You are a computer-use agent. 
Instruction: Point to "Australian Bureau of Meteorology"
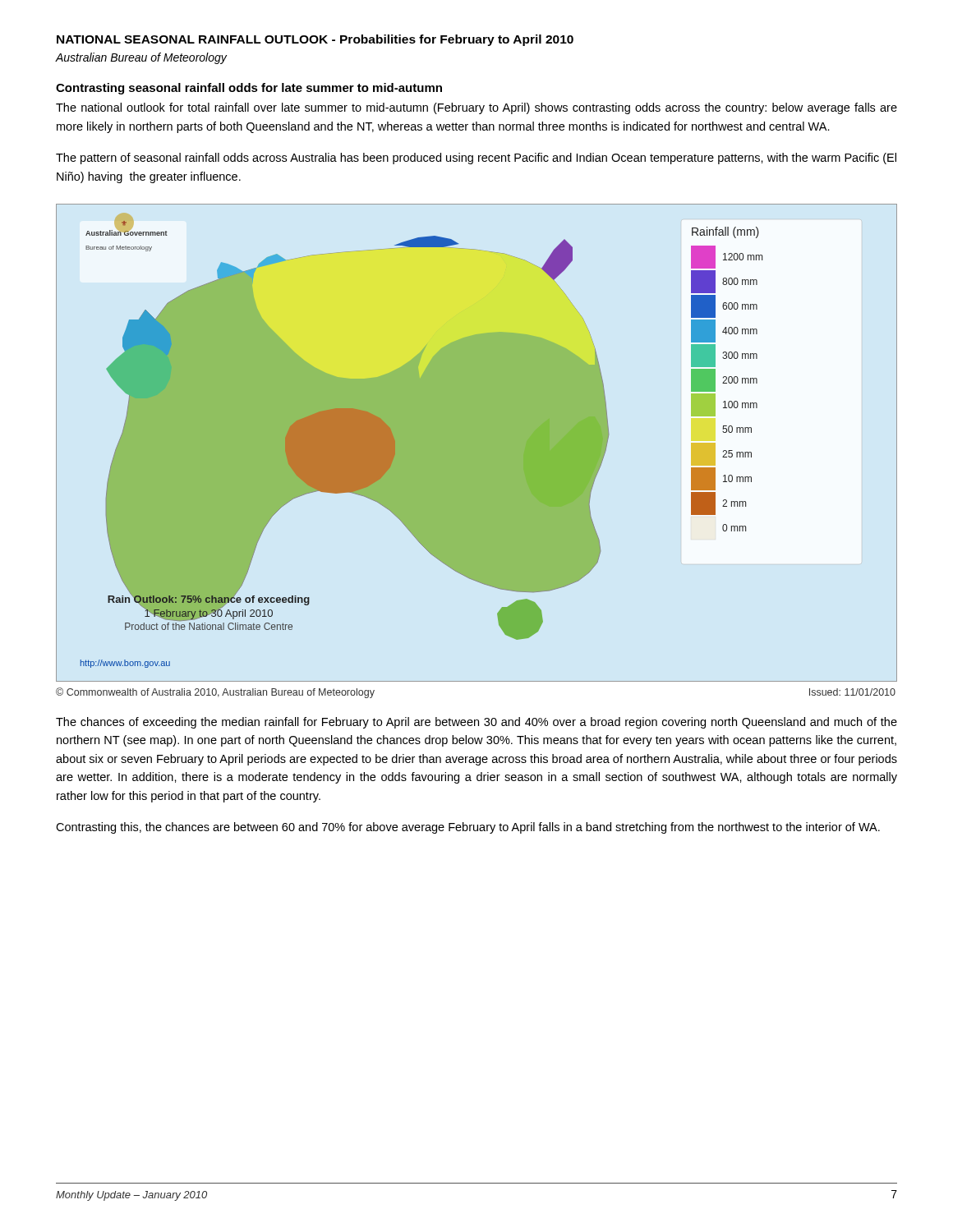click(141, 58)
